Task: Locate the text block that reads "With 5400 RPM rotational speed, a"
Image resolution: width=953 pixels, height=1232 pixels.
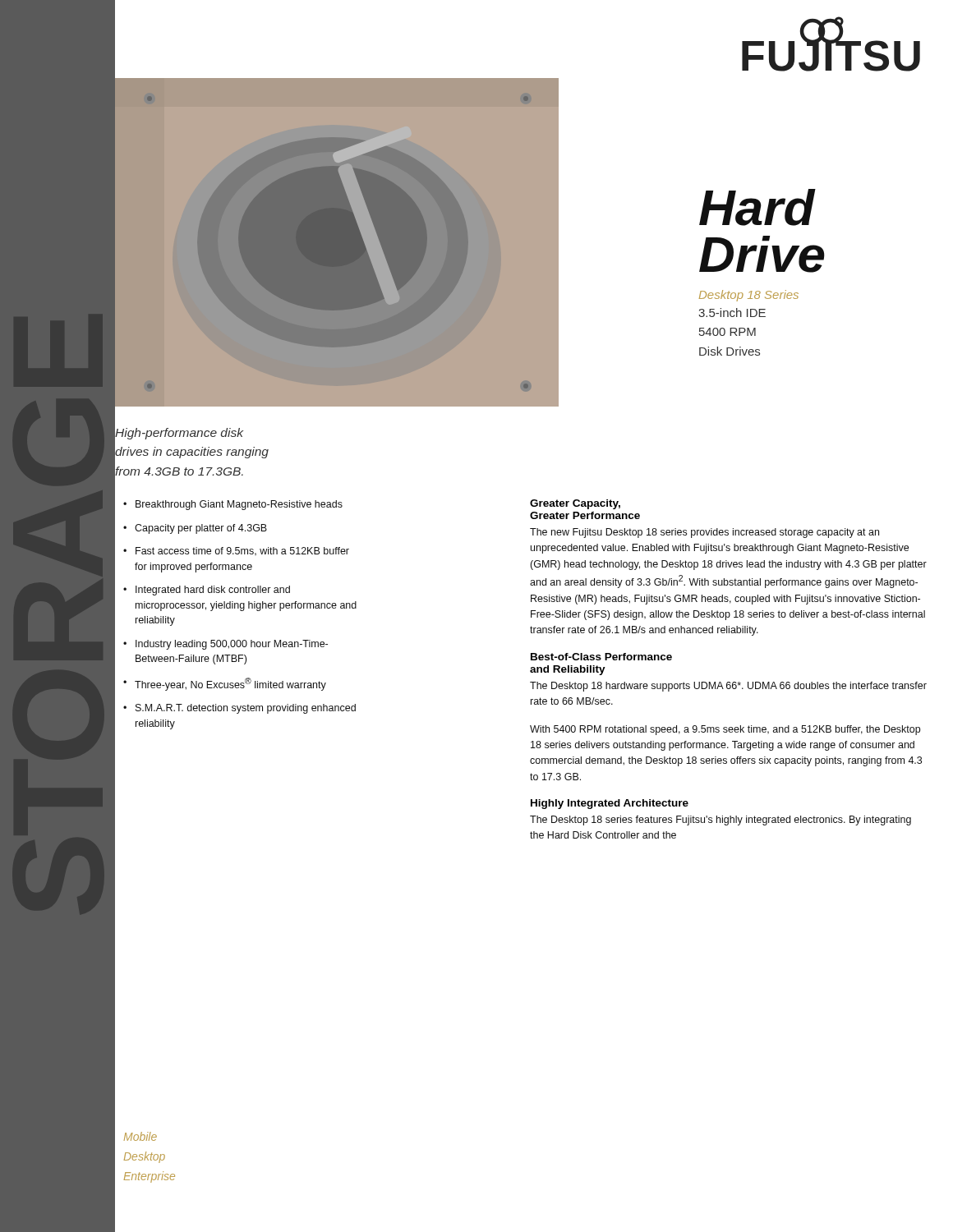Action: [729, 753]
